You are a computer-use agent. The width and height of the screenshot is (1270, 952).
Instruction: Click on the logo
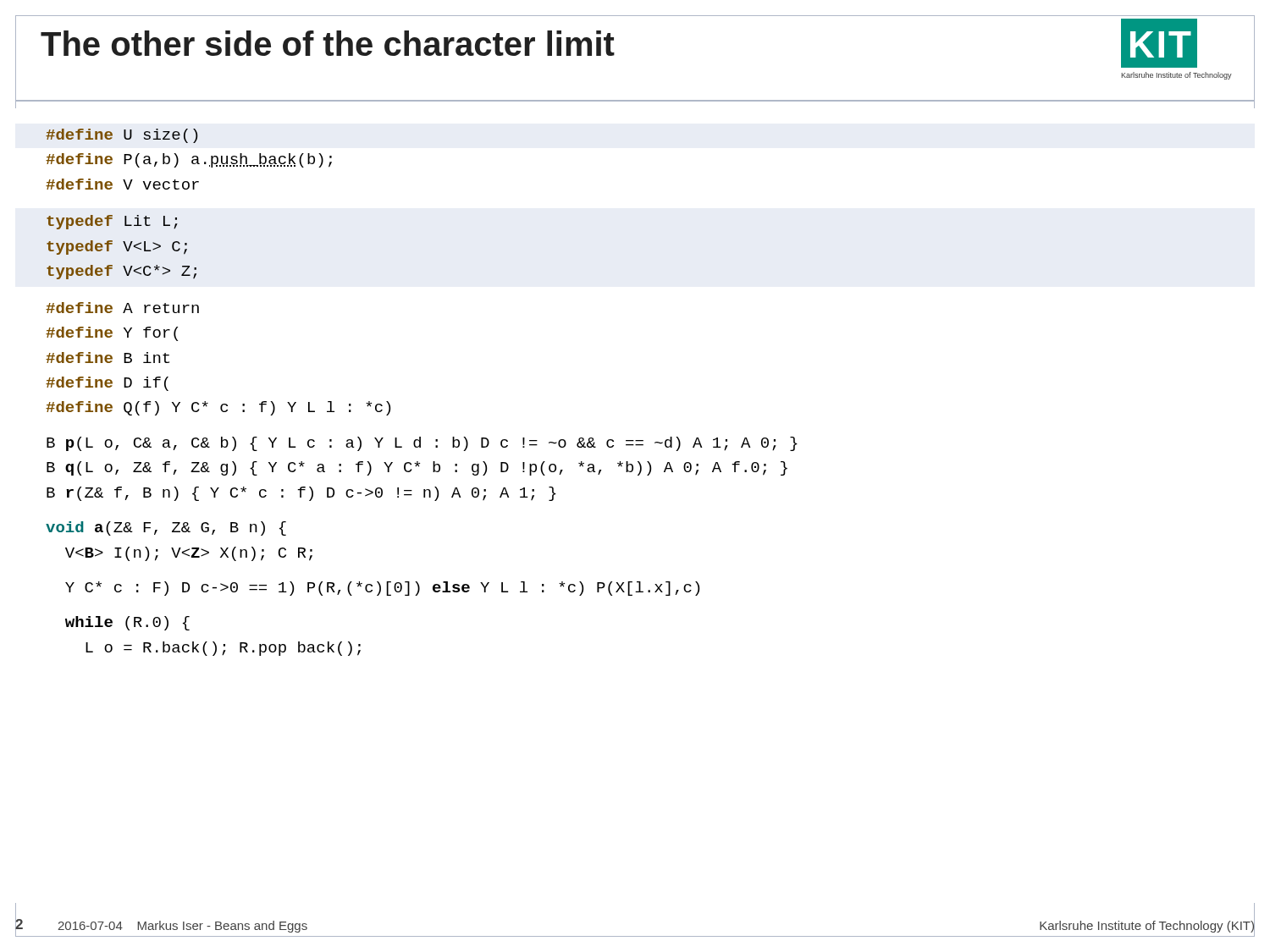click(1180, 55)
